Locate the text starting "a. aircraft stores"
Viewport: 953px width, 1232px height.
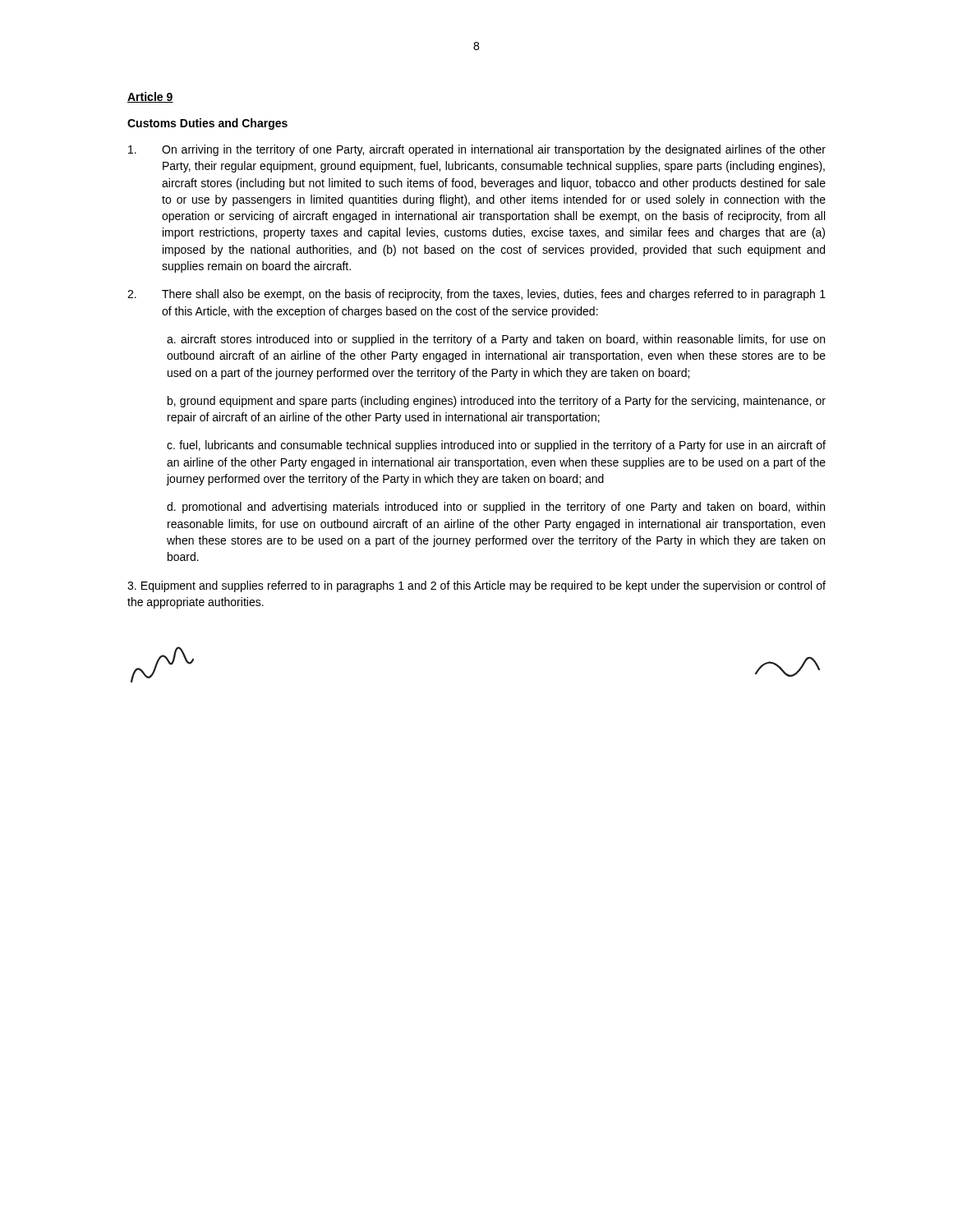(x=496, y=356)
